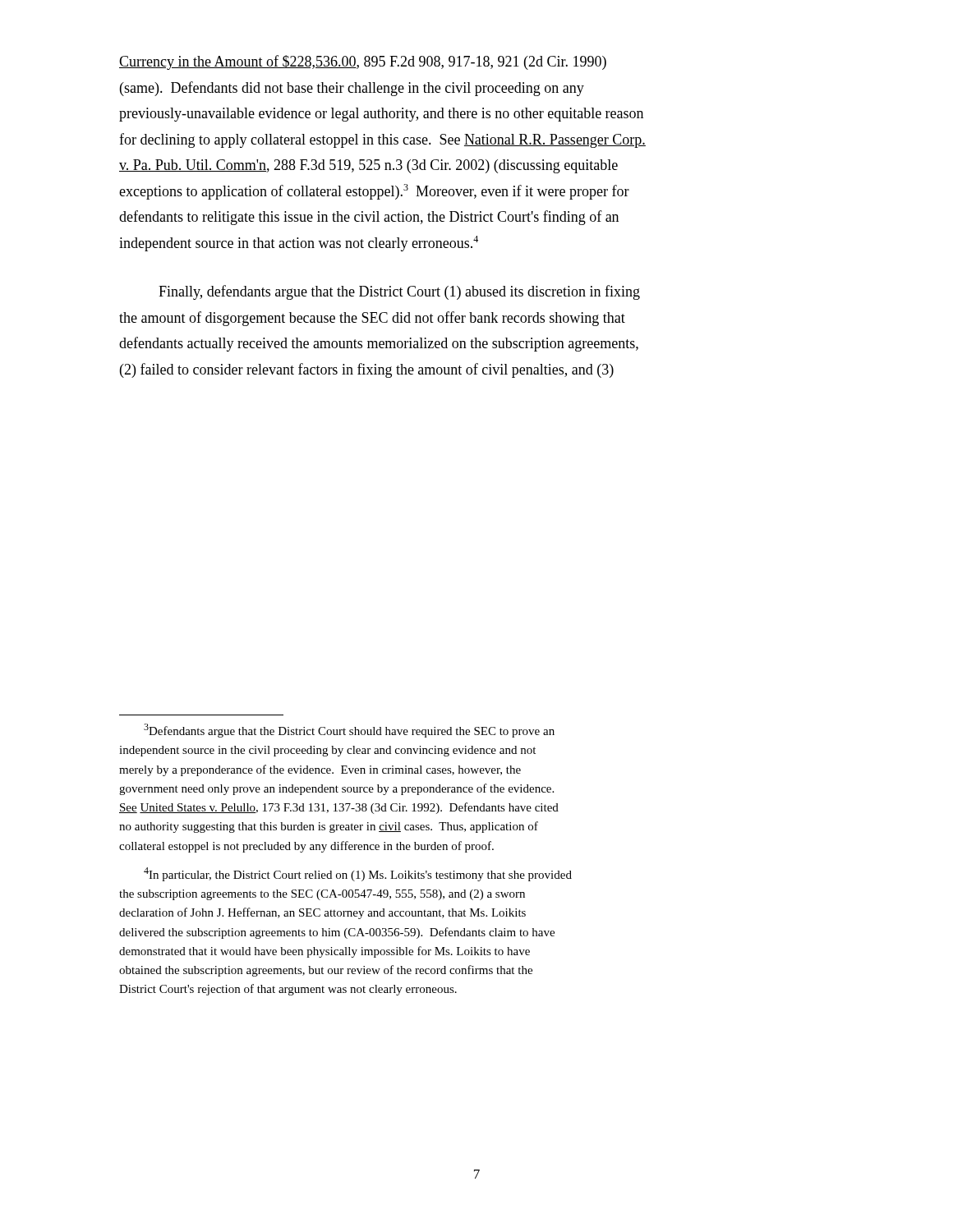The width and height of the screenshot is (953, 1232).
Task: Locate the text block that reads "v. Pa. Pub. Util. Comm'n, 288 F.3d"
Action: (369, 165)
